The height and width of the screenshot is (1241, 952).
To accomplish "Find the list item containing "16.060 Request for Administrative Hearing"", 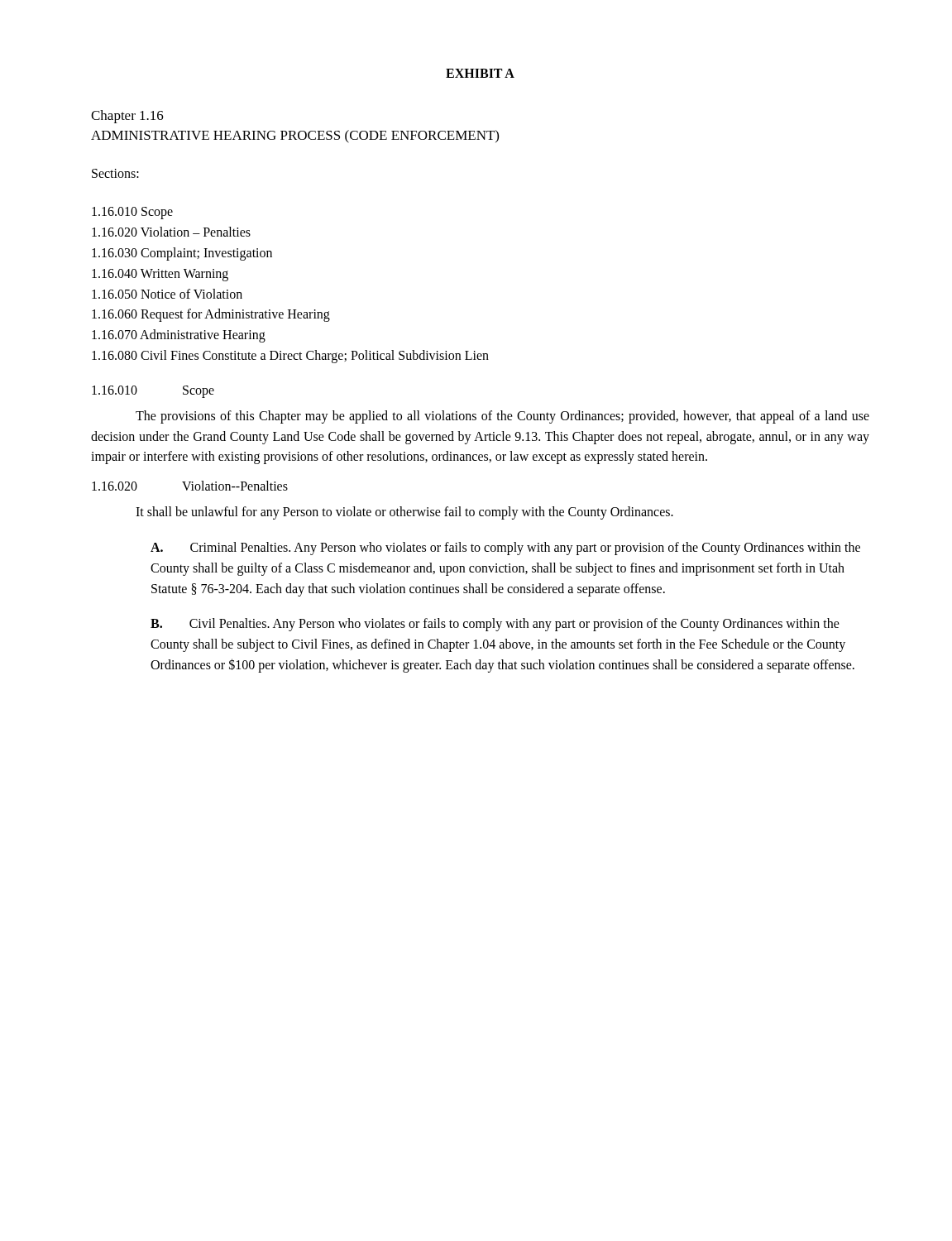I will tap(210, 314).
